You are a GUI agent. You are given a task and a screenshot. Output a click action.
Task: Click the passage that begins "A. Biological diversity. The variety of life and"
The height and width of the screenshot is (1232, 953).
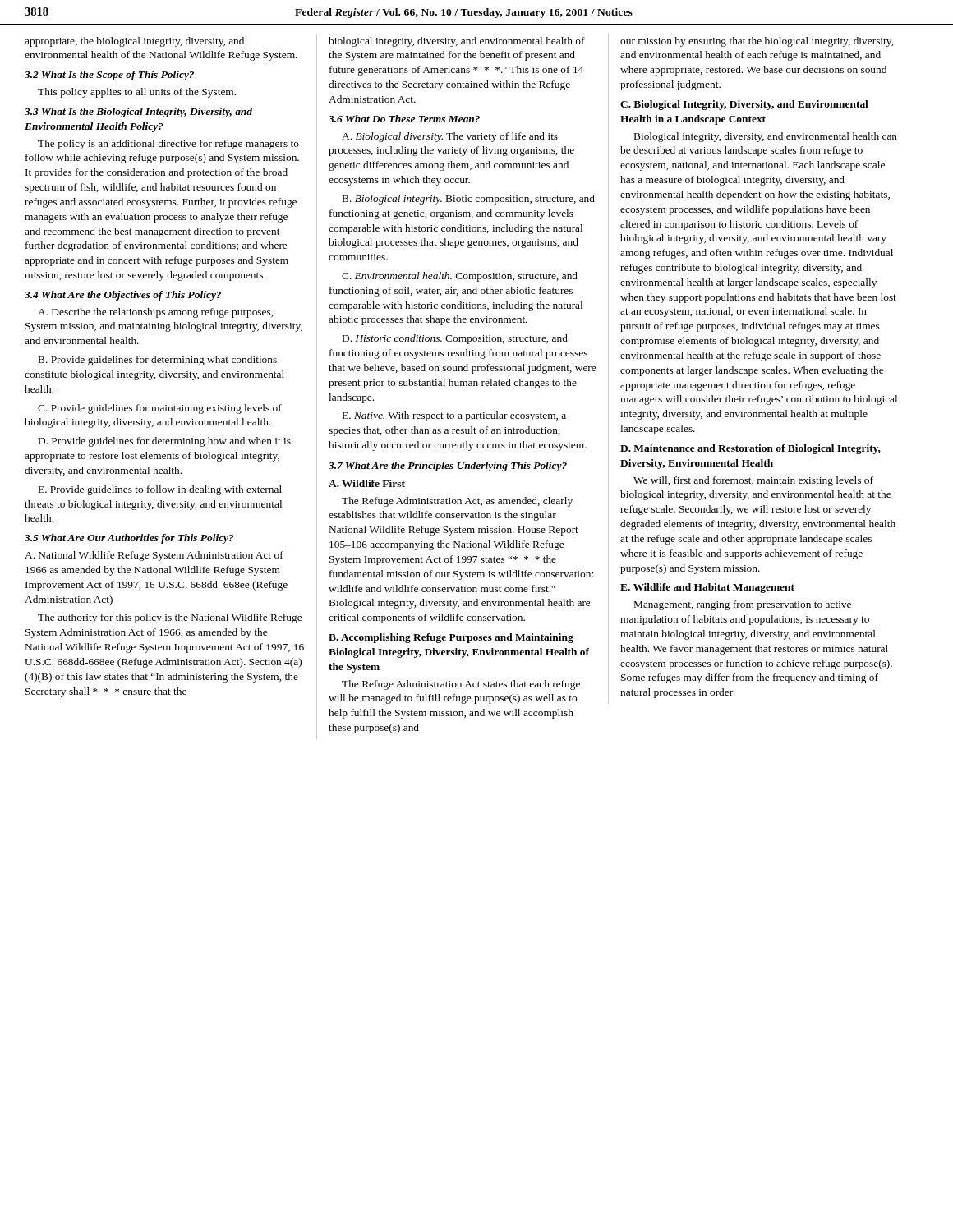pos(463,158)
